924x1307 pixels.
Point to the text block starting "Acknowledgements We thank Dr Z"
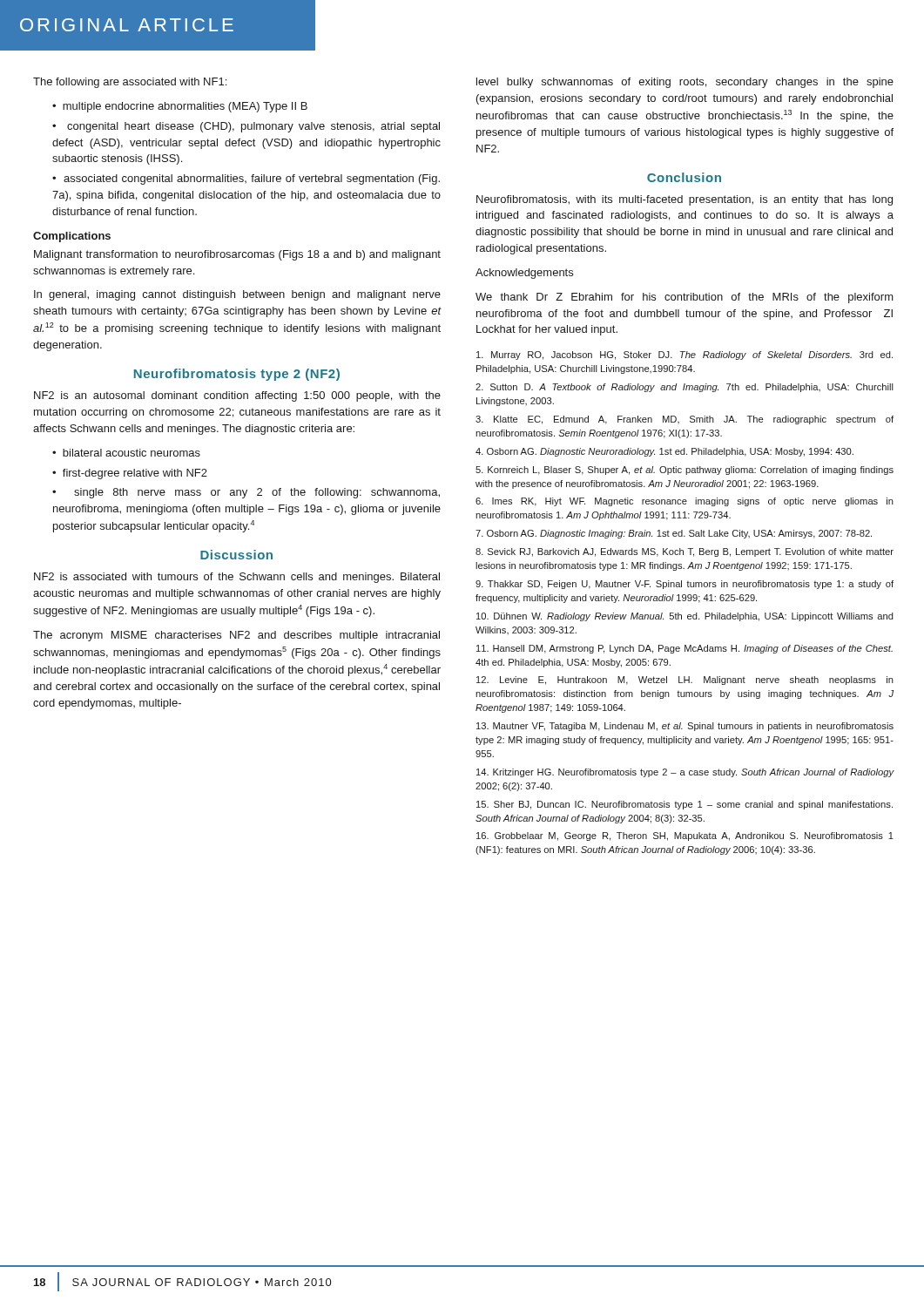pyautogui.click(x=684, y=302)
